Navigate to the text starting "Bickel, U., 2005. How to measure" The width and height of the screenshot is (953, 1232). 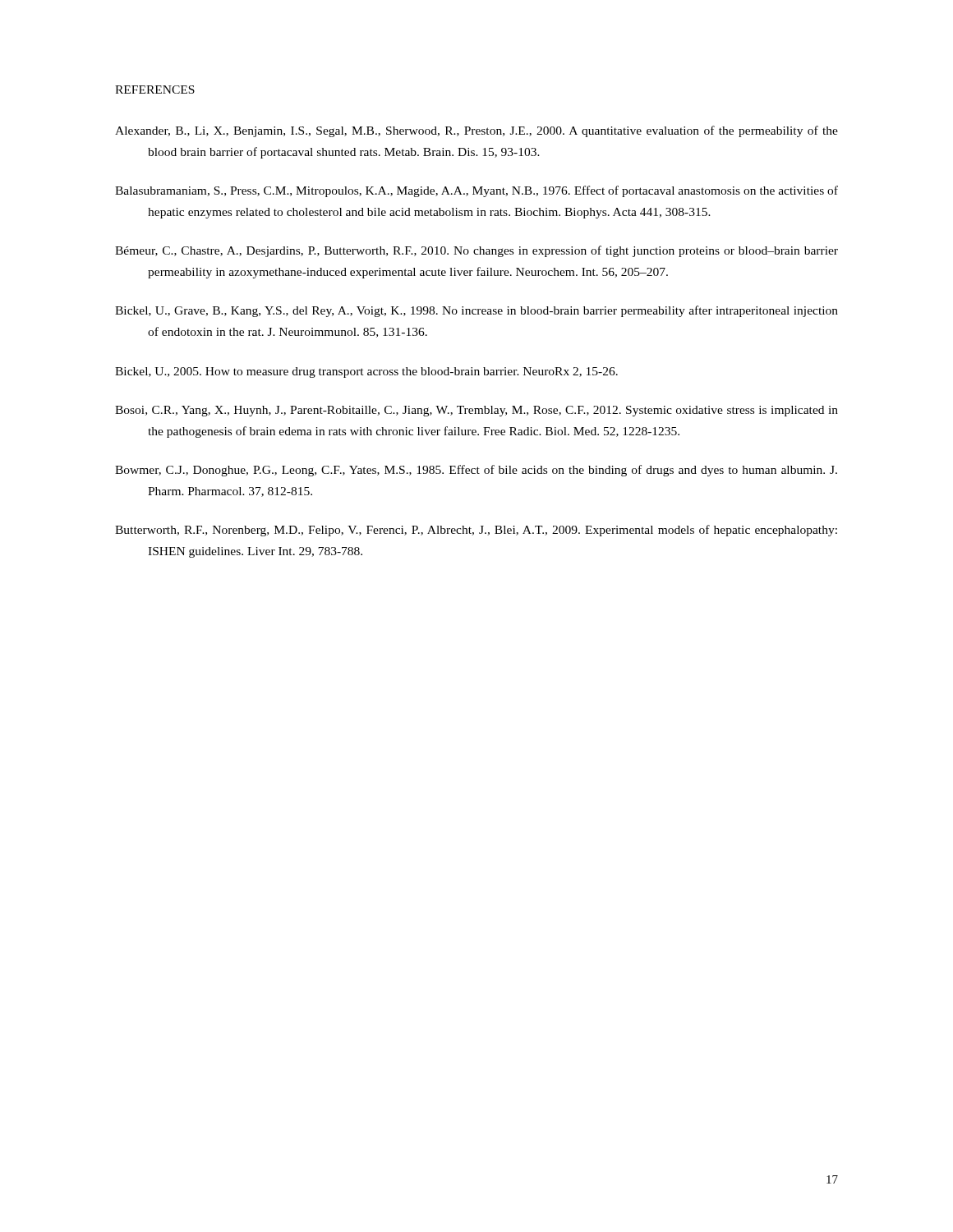coord(367,370)
